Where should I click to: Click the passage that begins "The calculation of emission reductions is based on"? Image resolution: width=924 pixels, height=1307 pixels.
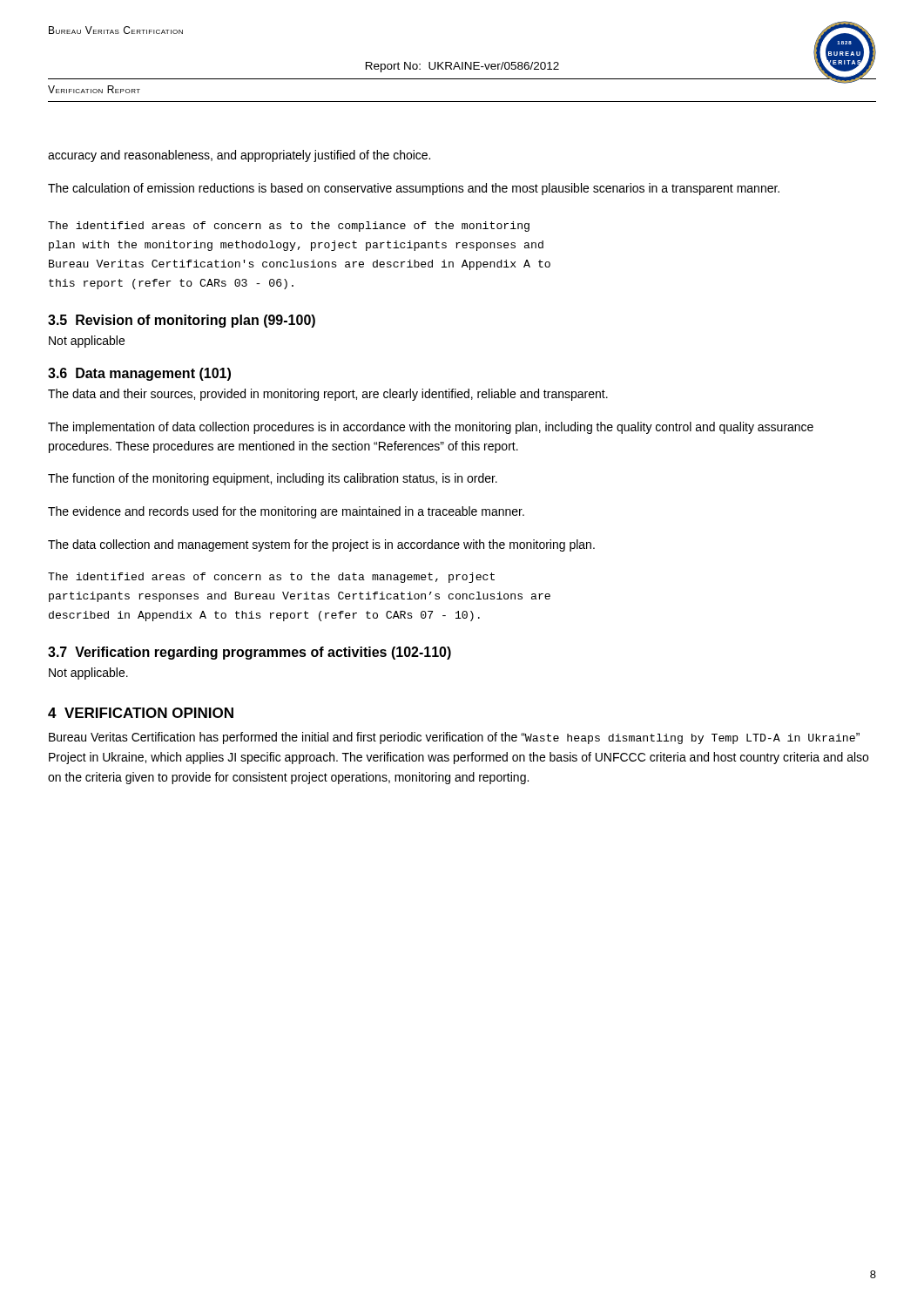pos(414,188)
